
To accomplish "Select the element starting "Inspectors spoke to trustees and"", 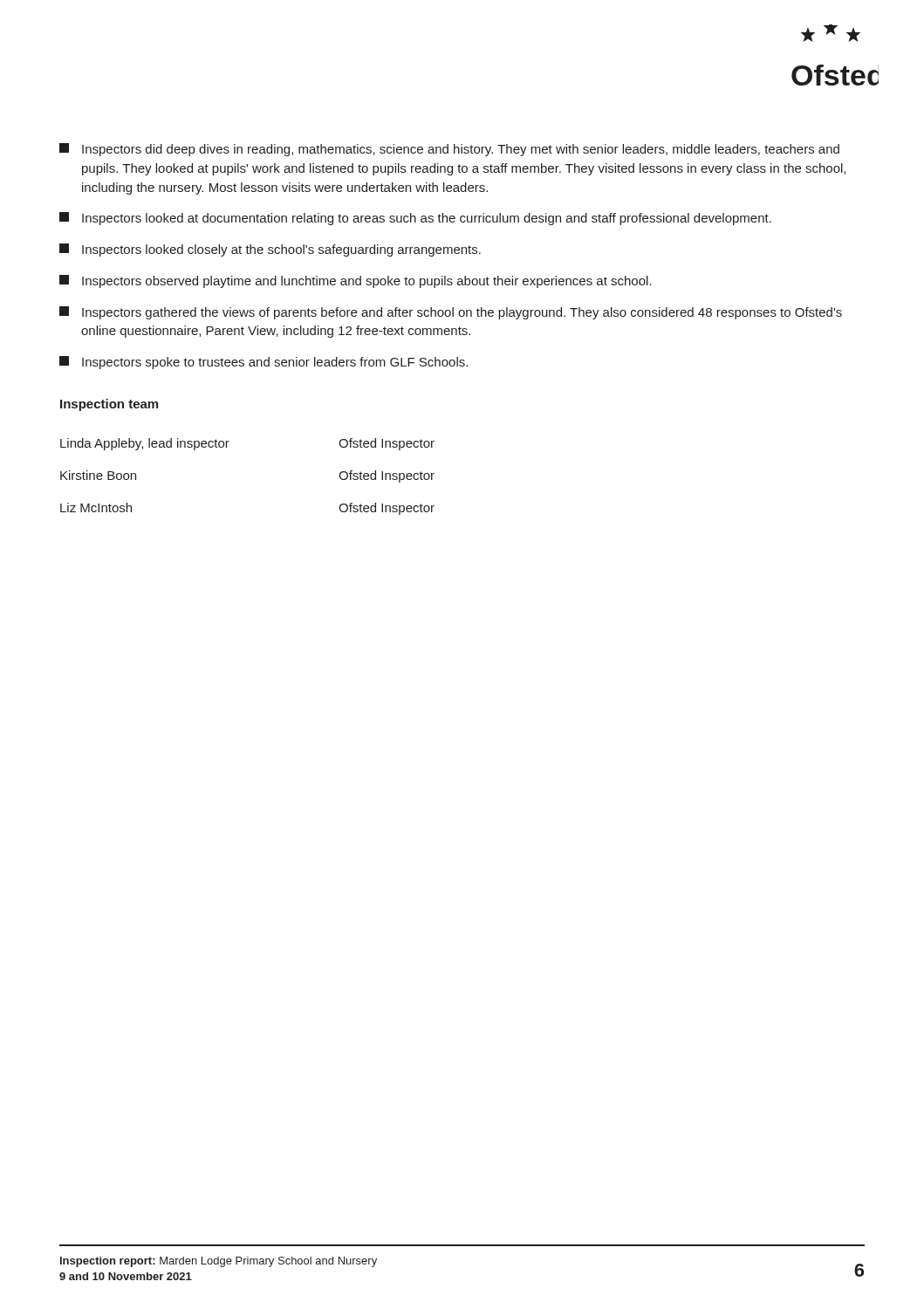I will click(462, 362).
